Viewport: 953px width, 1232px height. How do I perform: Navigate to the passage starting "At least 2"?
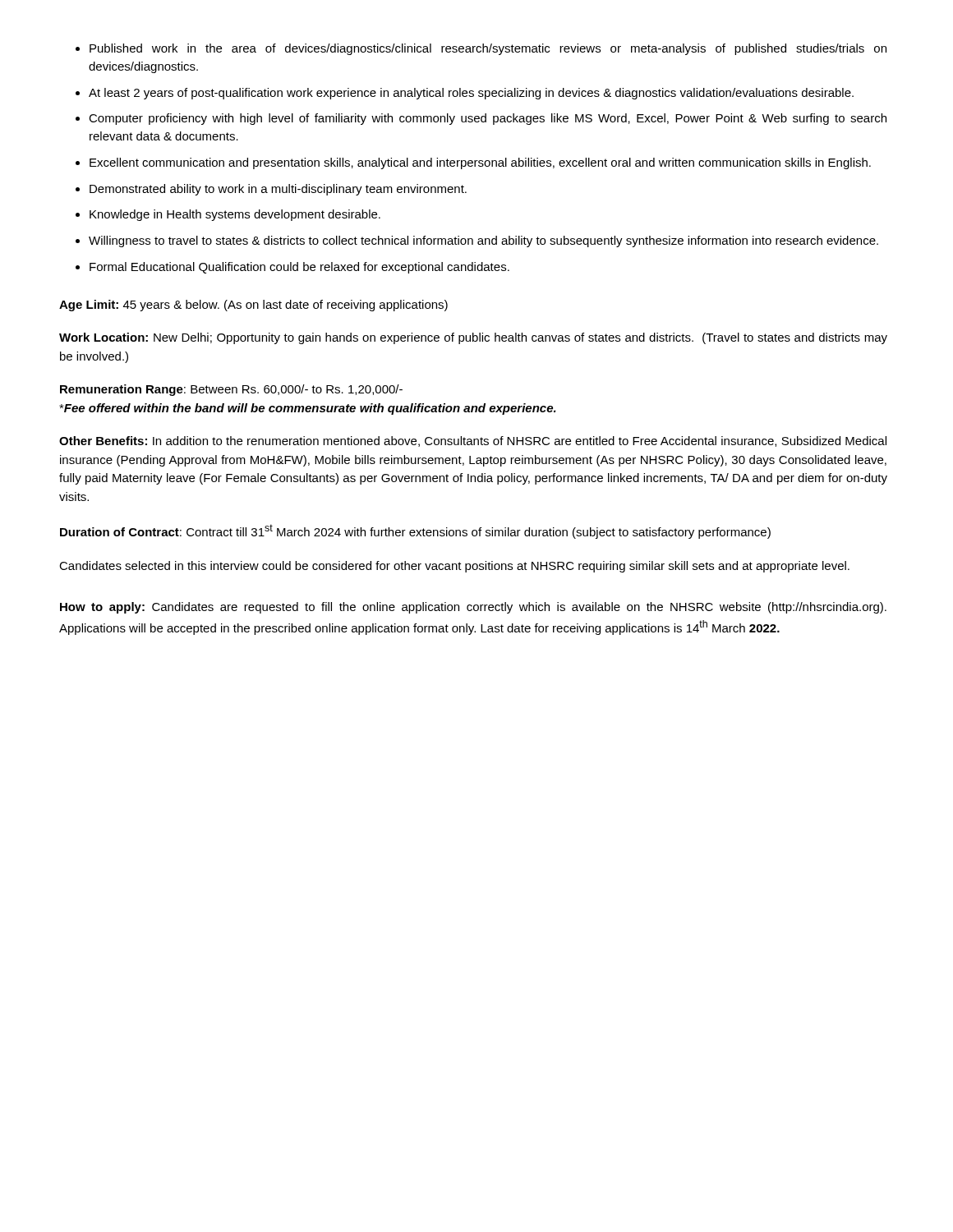point(488,92)
